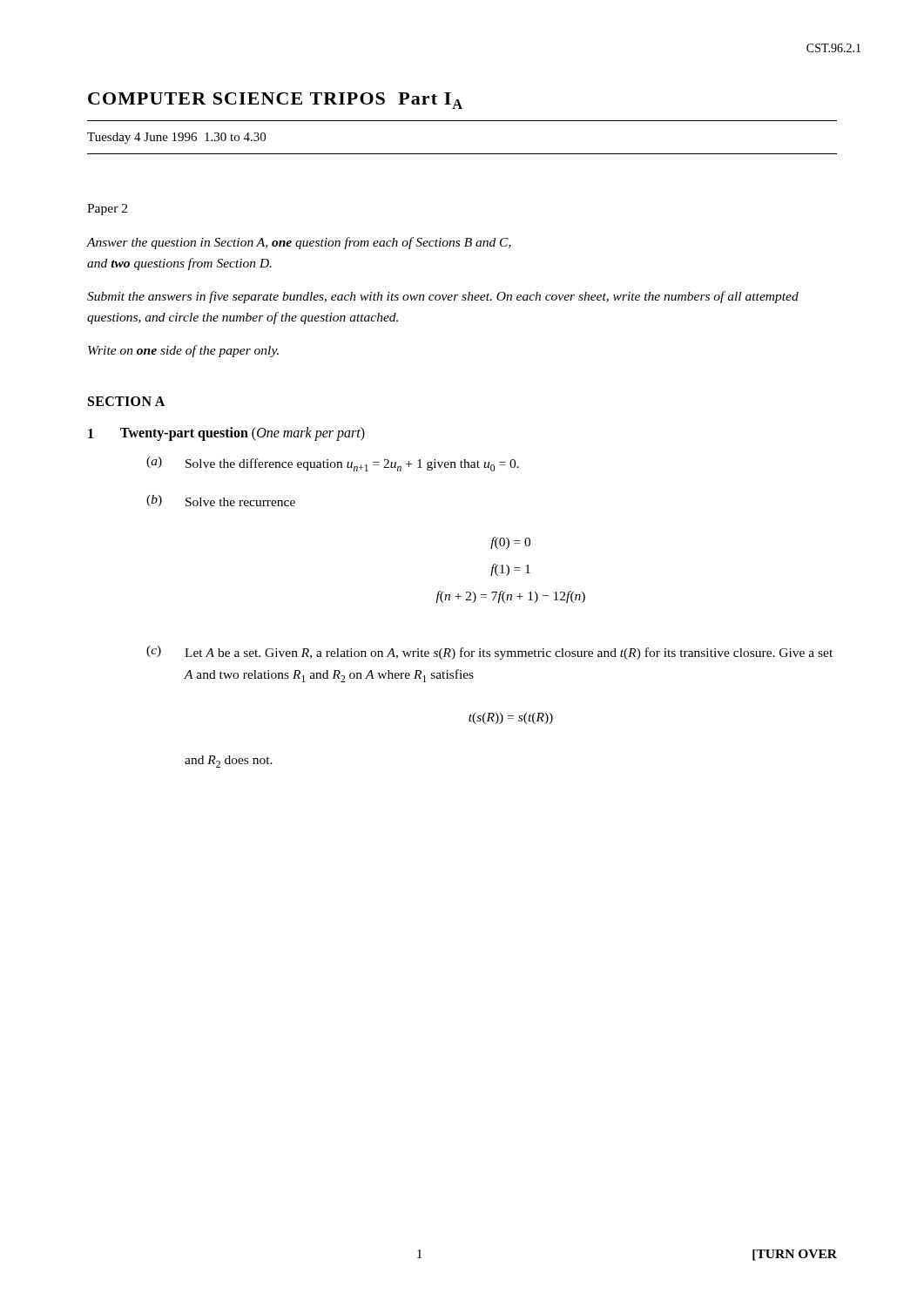The height and width of the screenshot is (1307, 924).
Task: Point to the text starting "Twenty-part question (One mark per part)"
Action: point(243,433)
